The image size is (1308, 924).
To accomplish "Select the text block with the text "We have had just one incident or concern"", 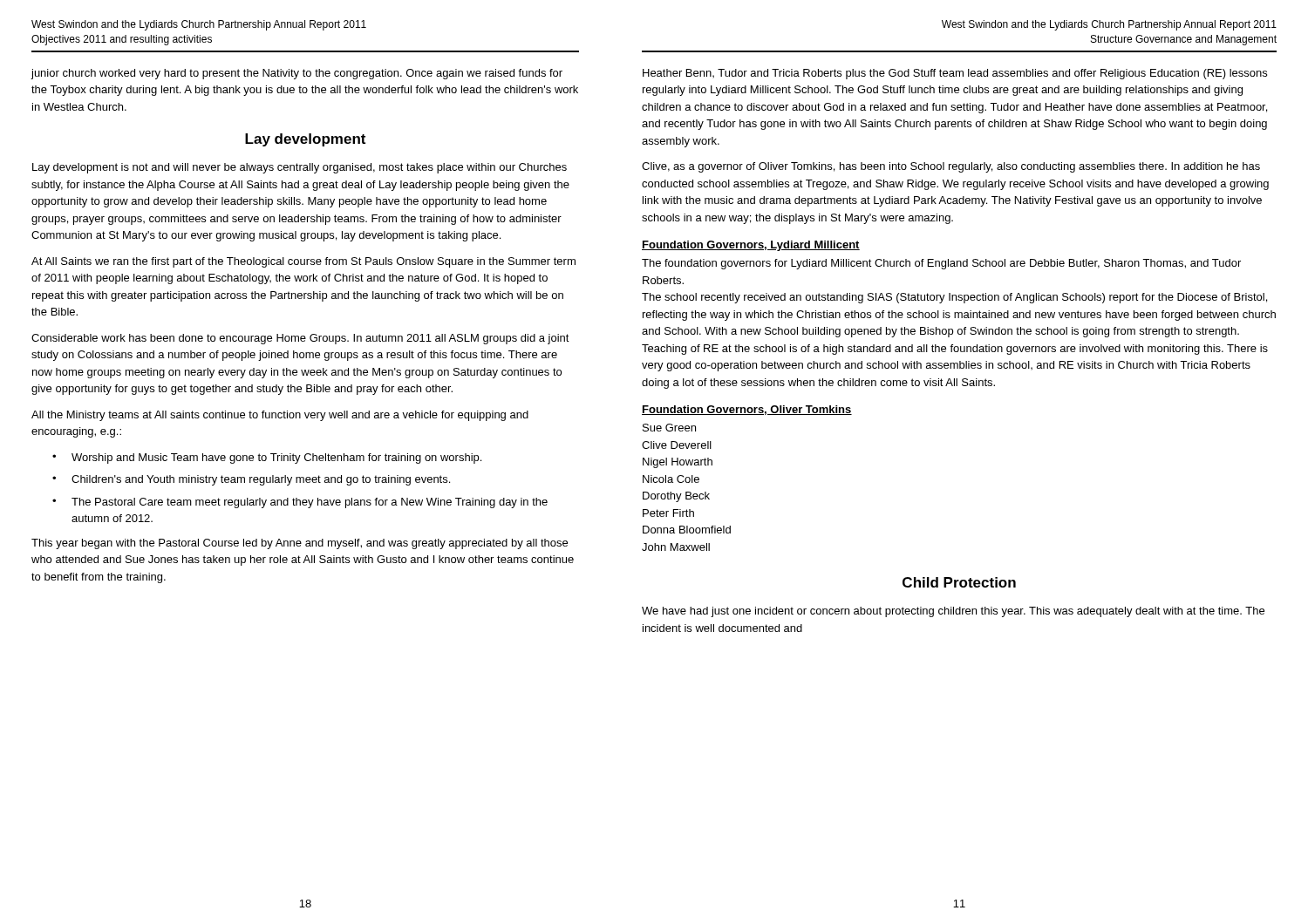I will [x=953, y=619].
